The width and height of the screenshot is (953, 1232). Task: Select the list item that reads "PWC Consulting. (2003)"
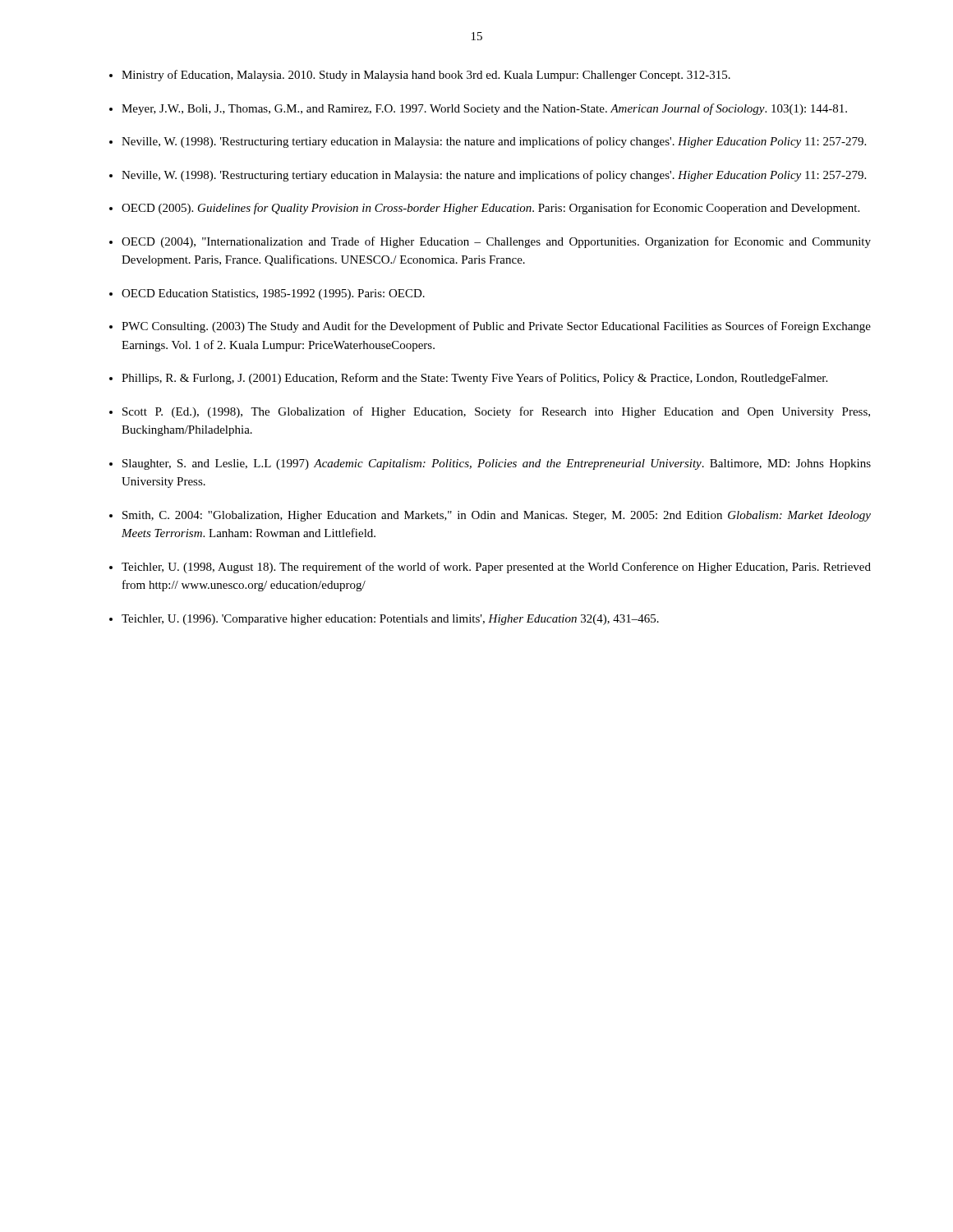click(x=496, y=335)
